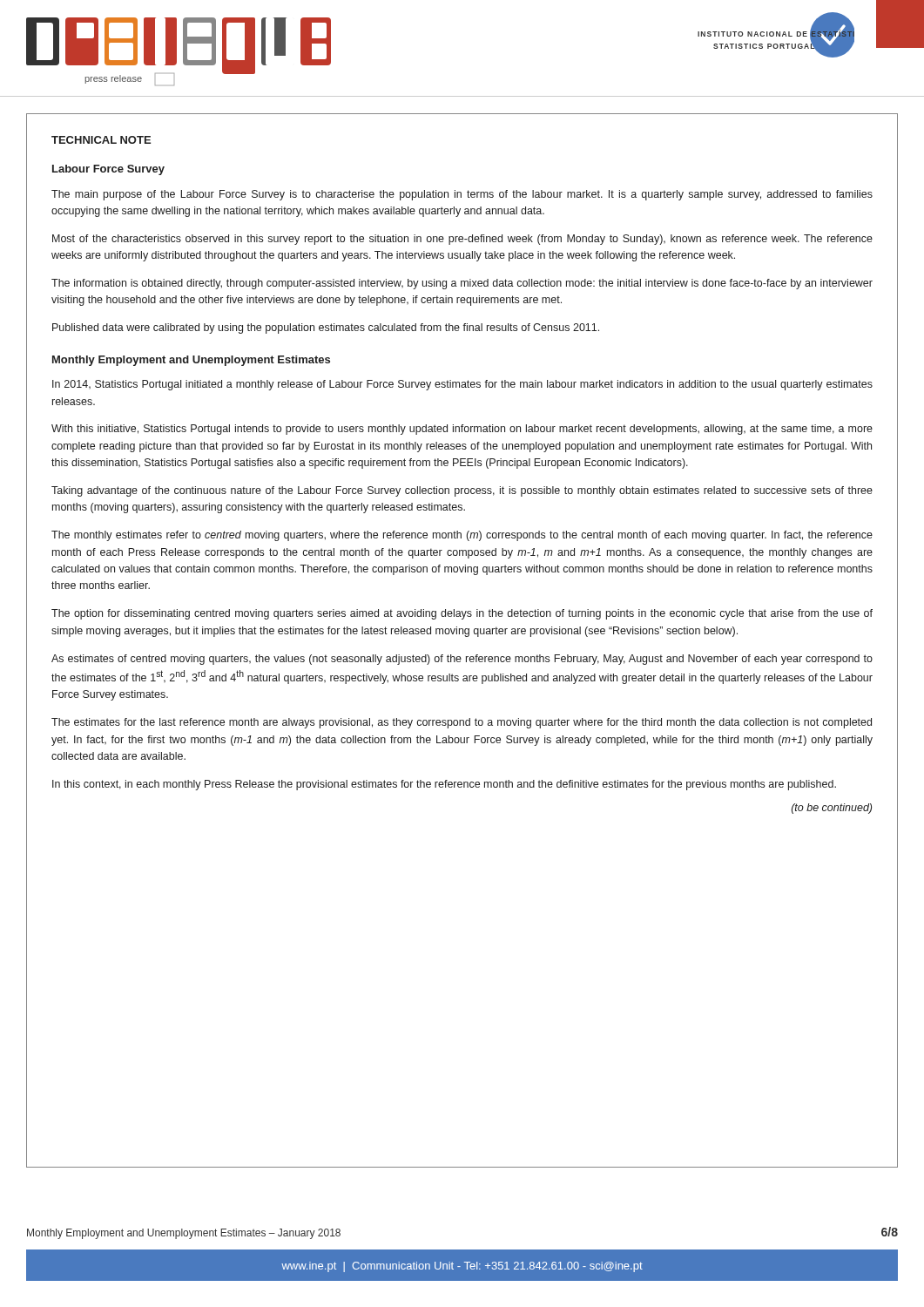This screenshot has height=1307, width=924.
Task: Select the element starting "Taking advantage of the continuous"
Action: tap(462, 500)
